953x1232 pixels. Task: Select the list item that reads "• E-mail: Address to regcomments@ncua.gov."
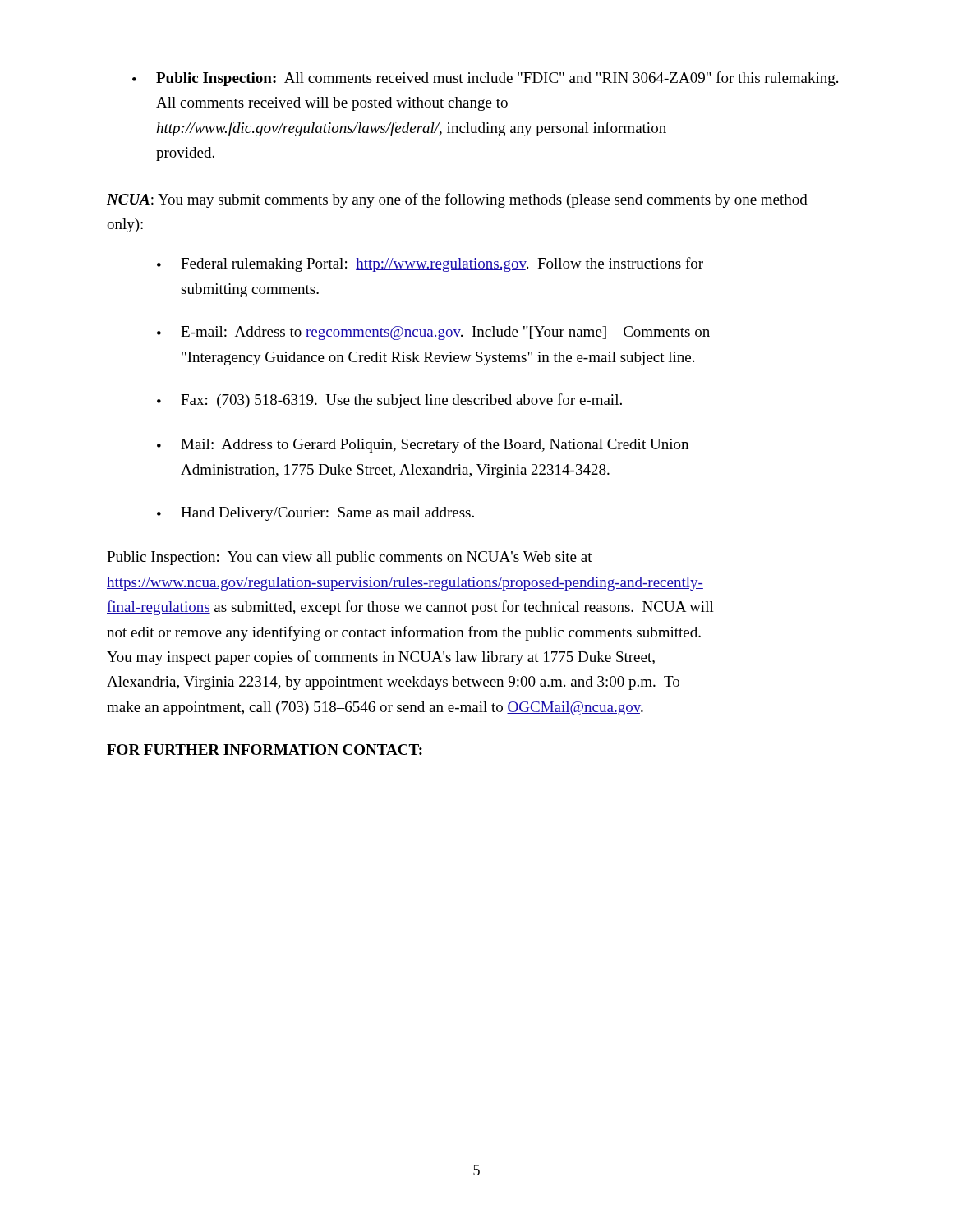pyautogui.click(x=433, y=345)
